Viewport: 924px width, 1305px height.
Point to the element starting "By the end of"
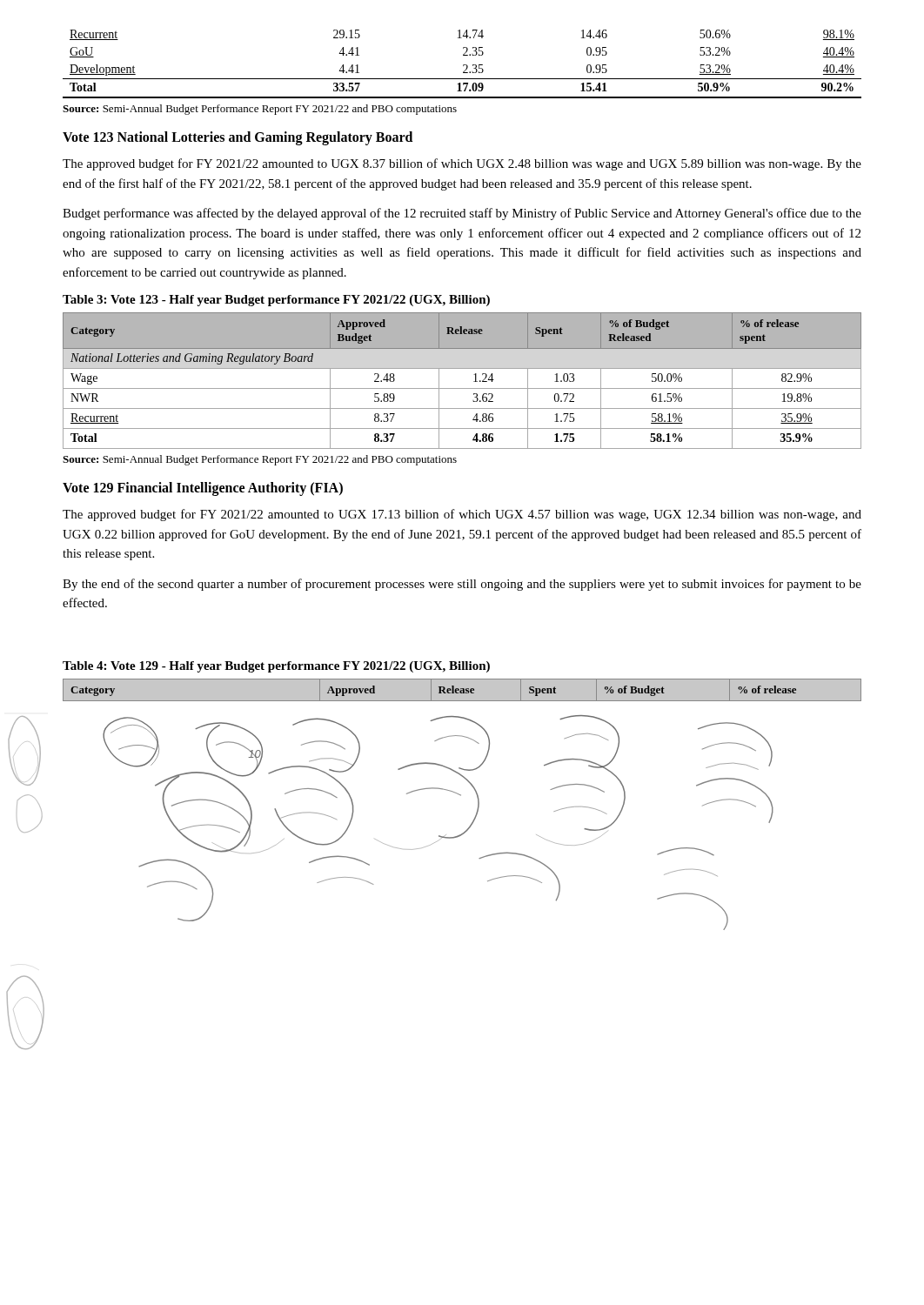click(462, 593)
